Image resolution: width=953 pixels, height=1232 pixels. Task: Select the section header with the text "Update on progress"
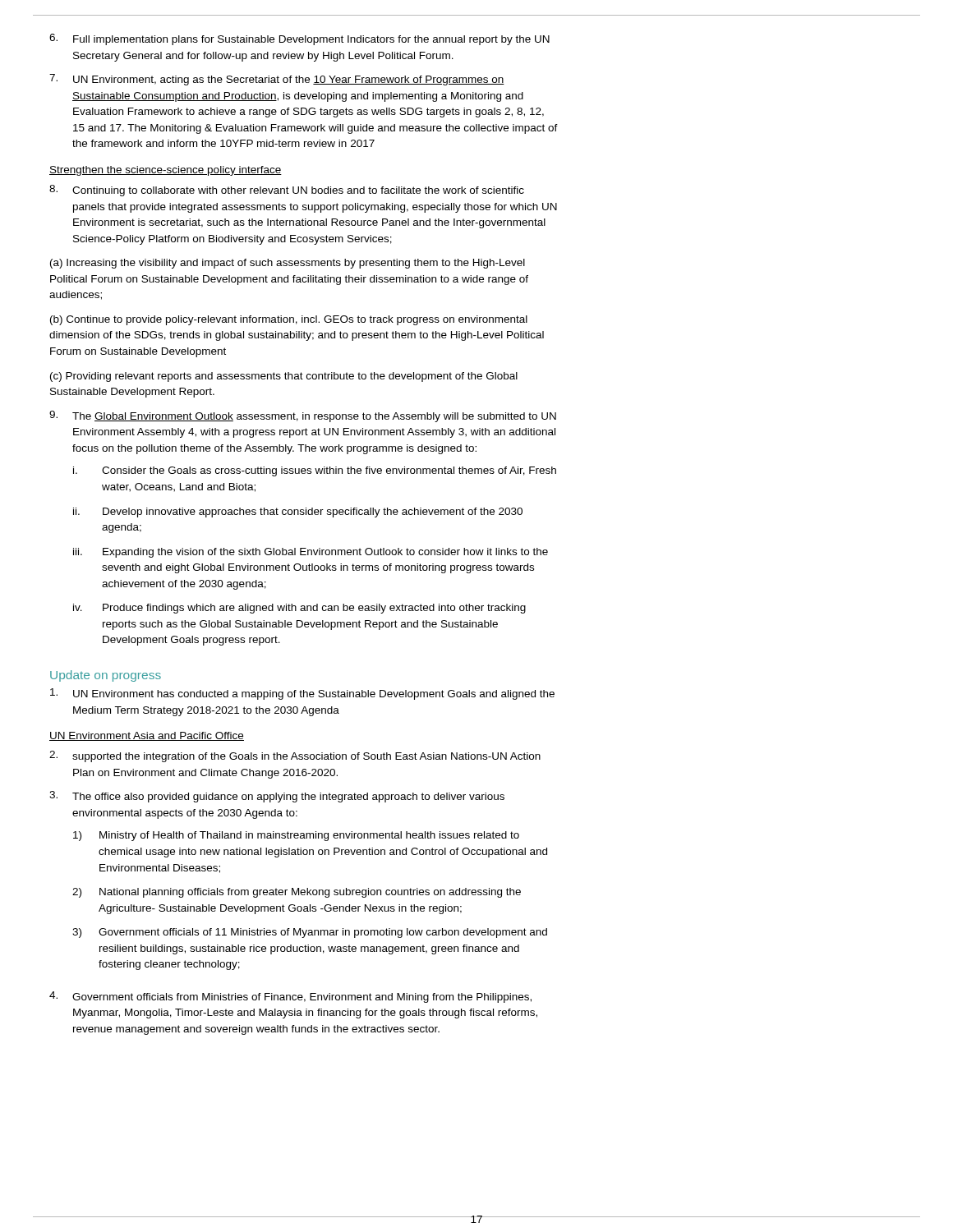click(x=105, y=675)
